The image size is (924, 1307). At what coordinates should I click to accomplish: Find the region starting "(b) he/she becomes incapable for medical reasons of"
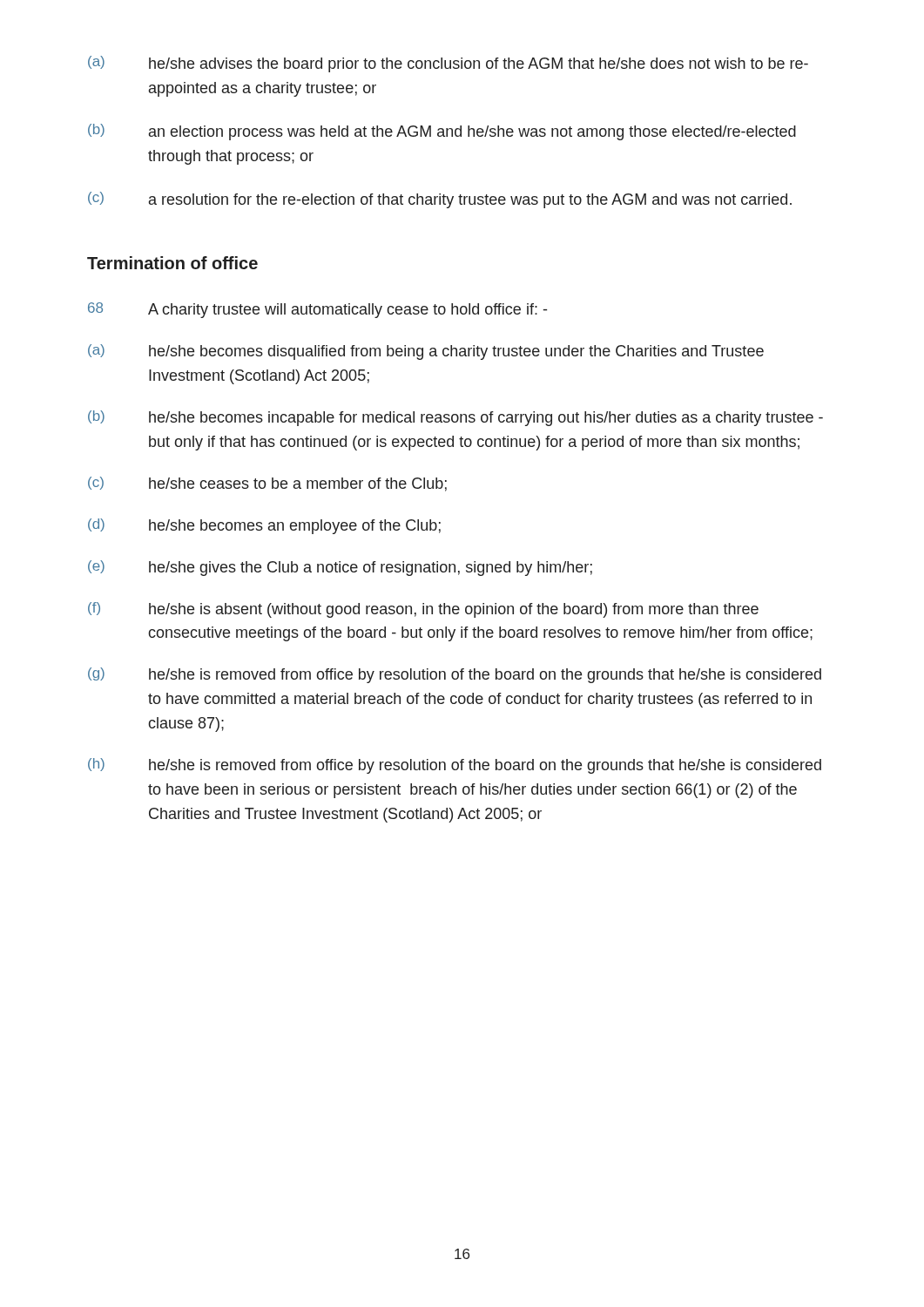(462, 430)
